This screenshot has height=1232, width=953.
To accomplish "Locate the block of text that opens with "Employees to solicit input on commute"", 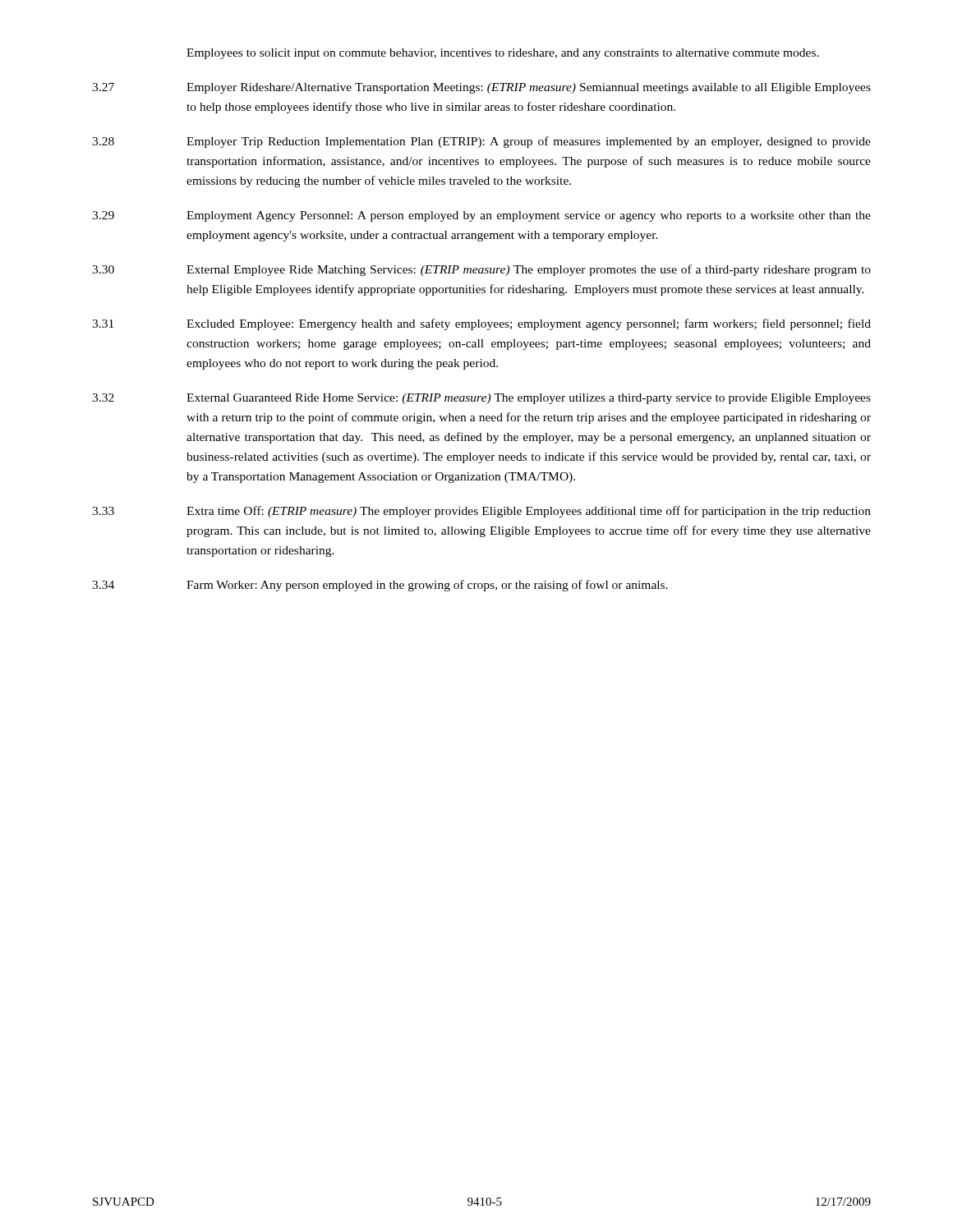I will [503, 52].
